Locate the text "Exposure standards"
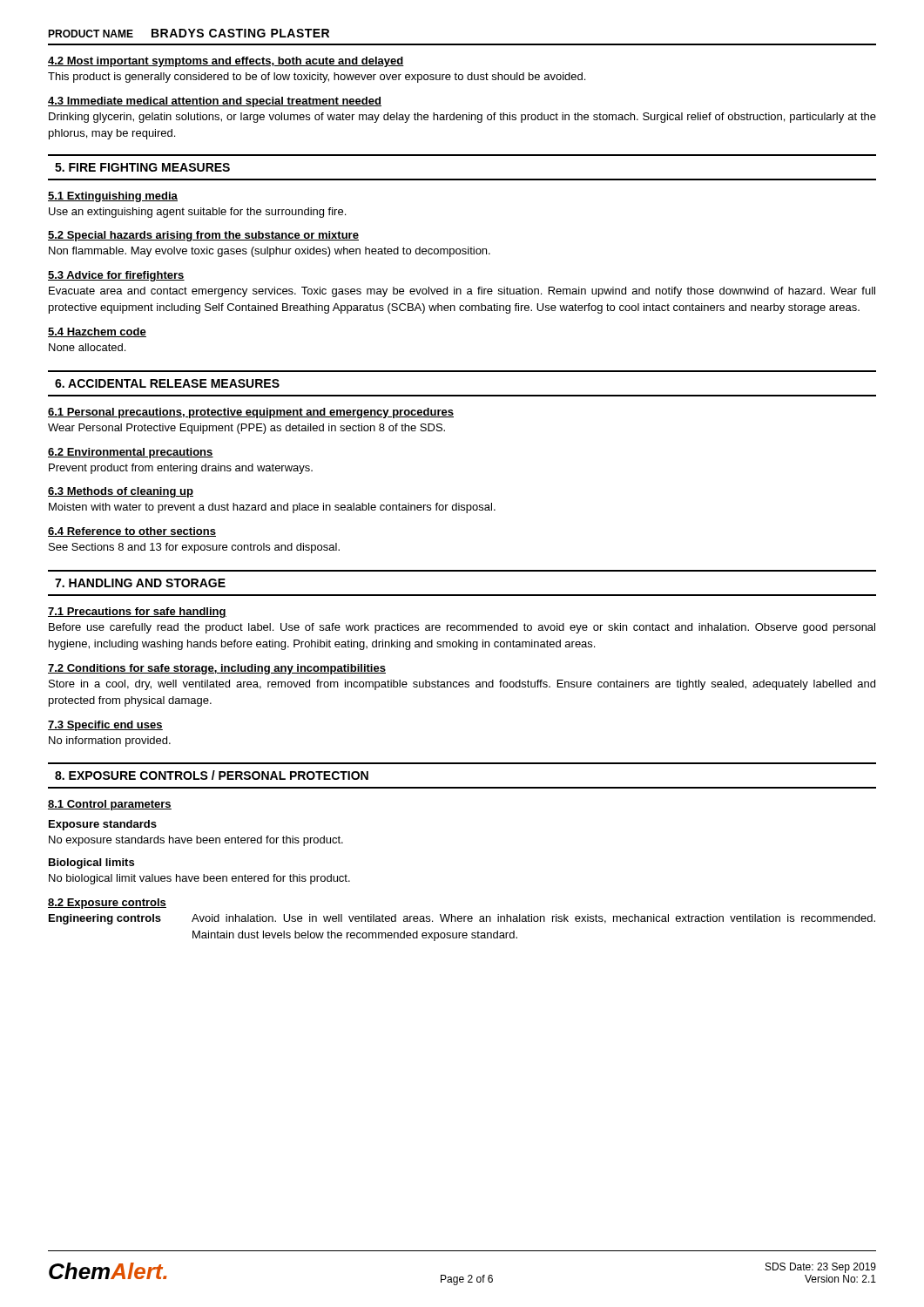 (x=102, y=824)
